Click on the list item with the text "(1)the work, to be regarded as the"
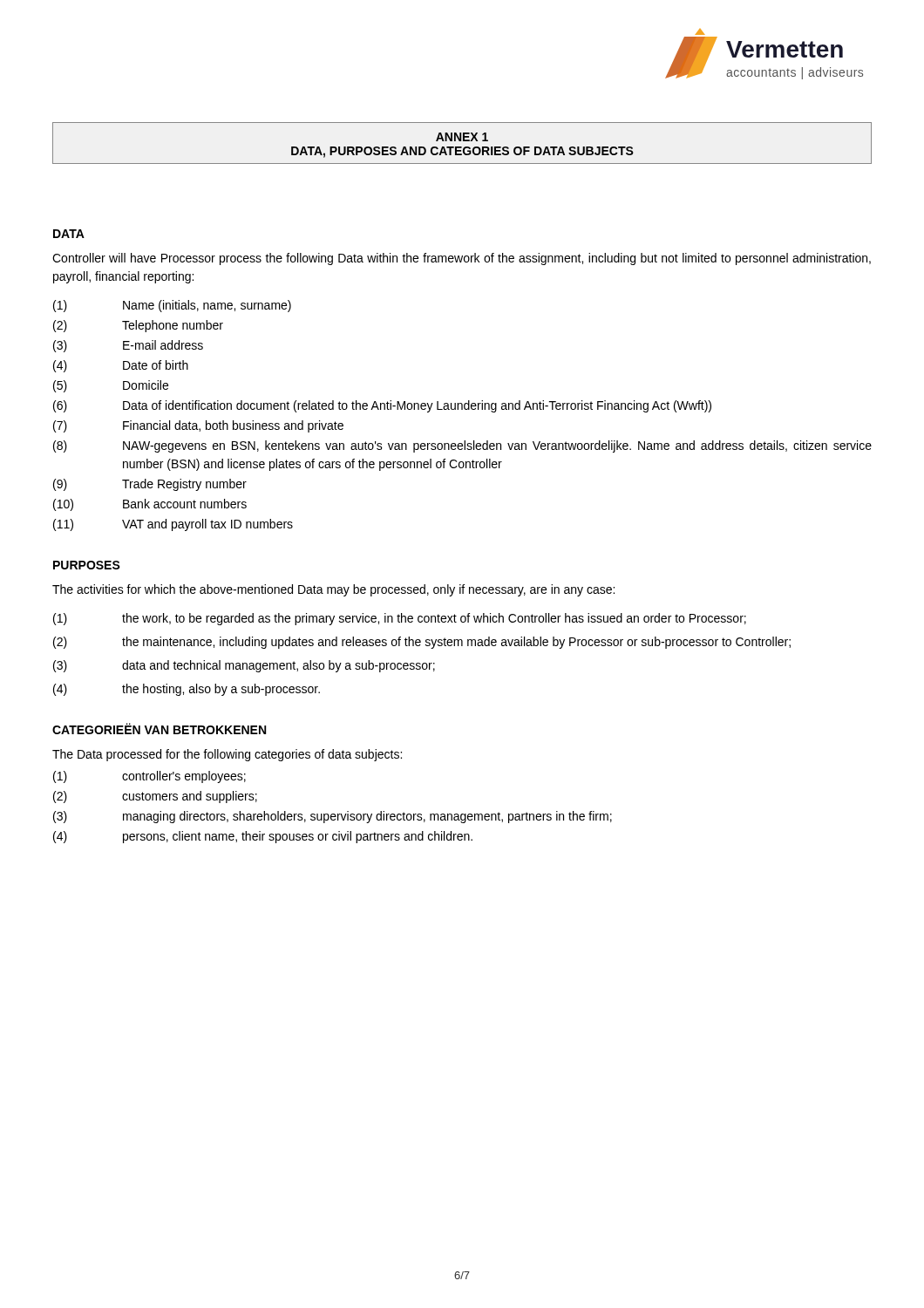924x1308 pixels. click(x=462, y=619)
